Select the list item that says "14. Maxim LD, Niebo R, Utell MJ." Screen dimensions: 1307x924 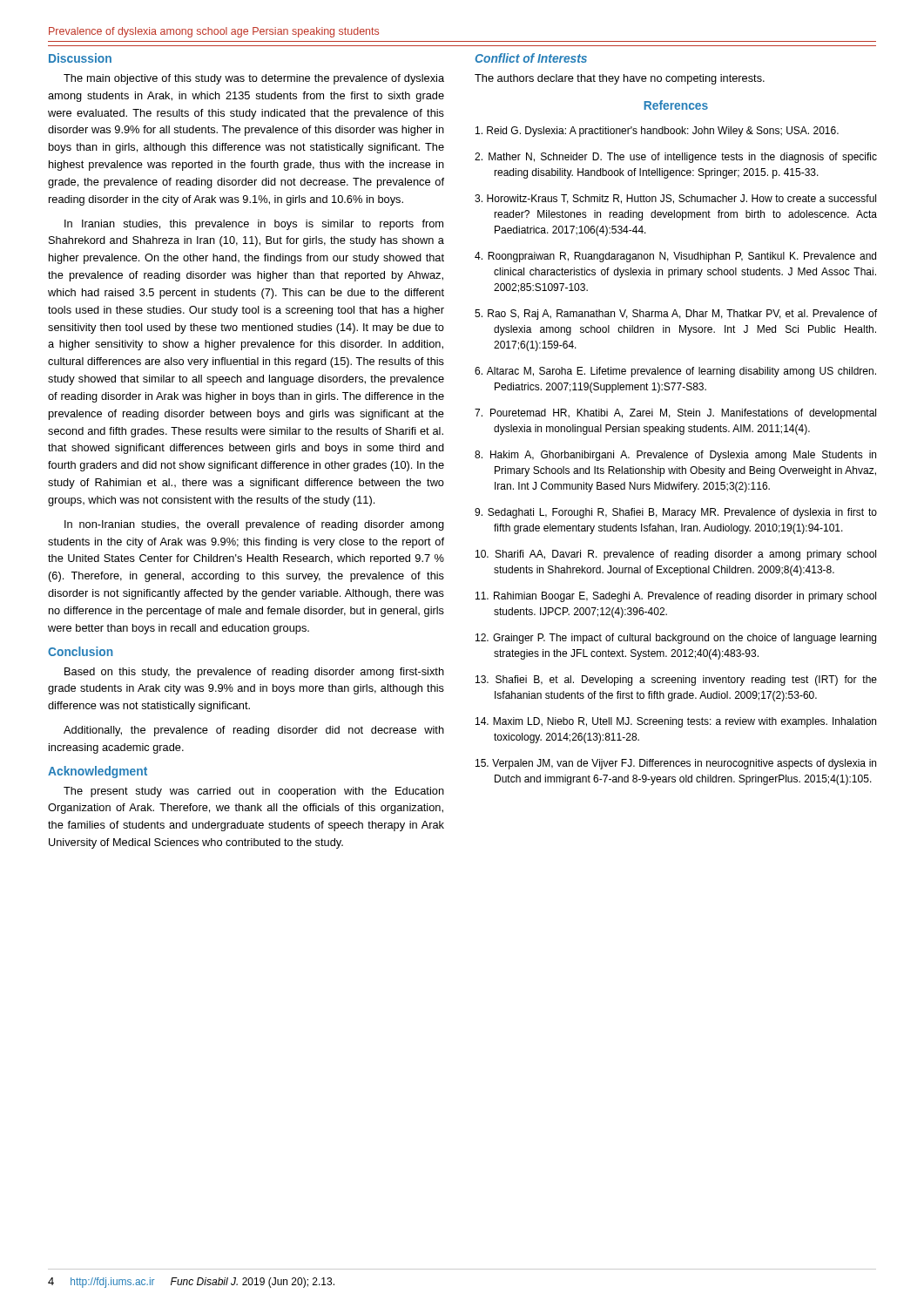[676, 729]
